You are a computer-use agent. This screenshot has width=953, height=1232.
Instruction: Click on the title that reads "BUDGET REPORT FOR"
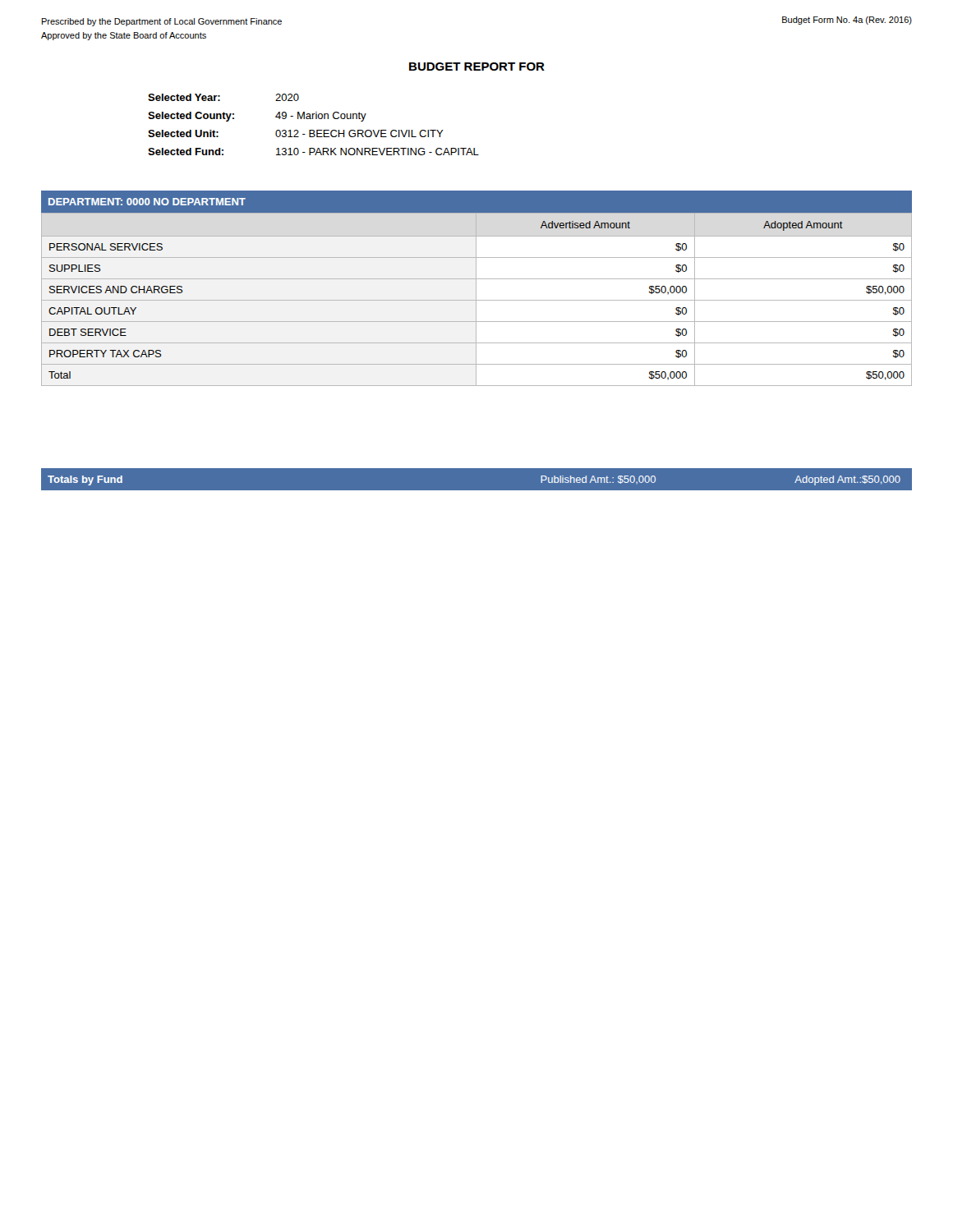[x=476, y=66]
